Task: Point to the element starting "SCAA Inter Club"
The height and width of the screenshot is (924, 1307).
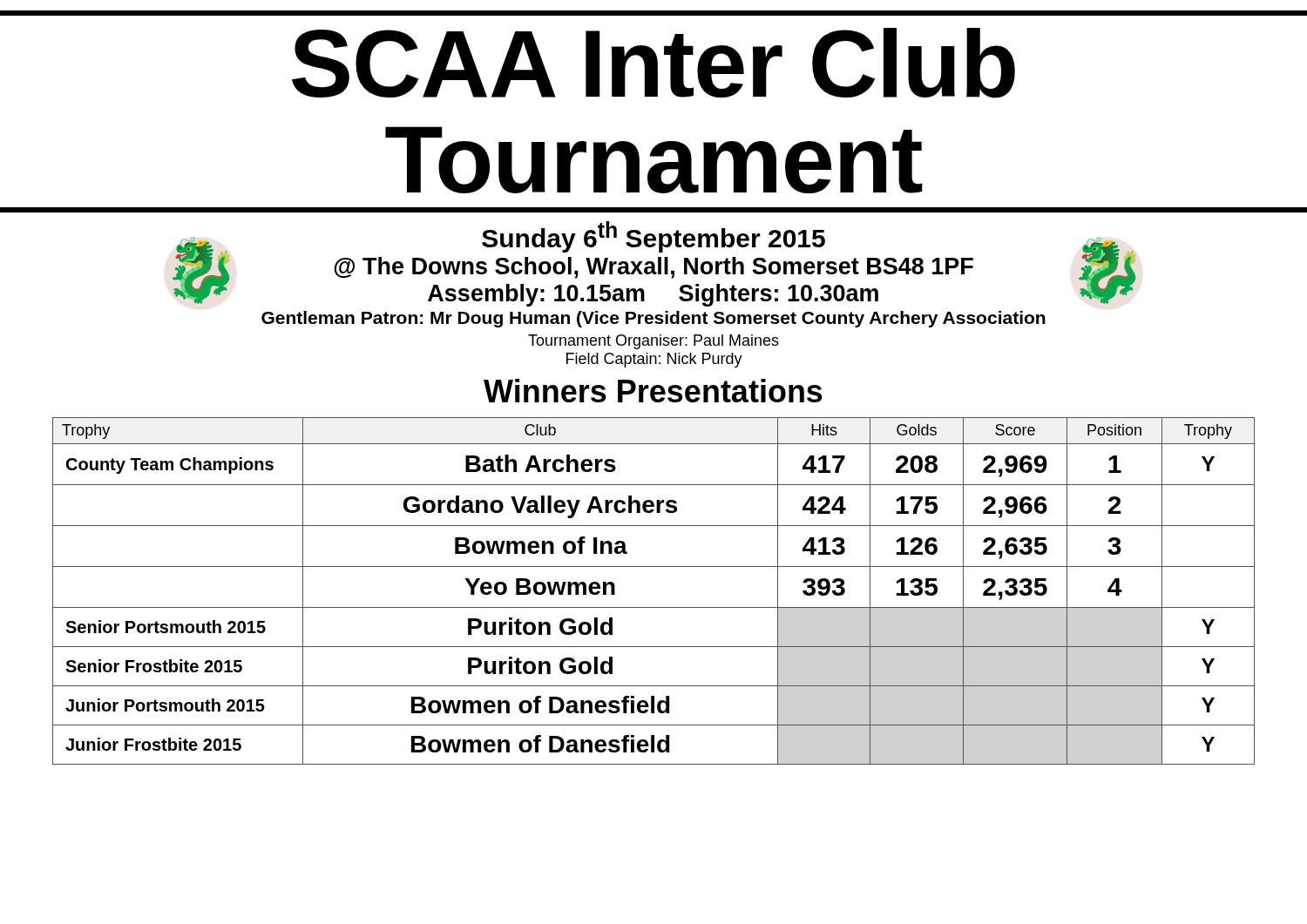Action: click(x=654, y=111)
